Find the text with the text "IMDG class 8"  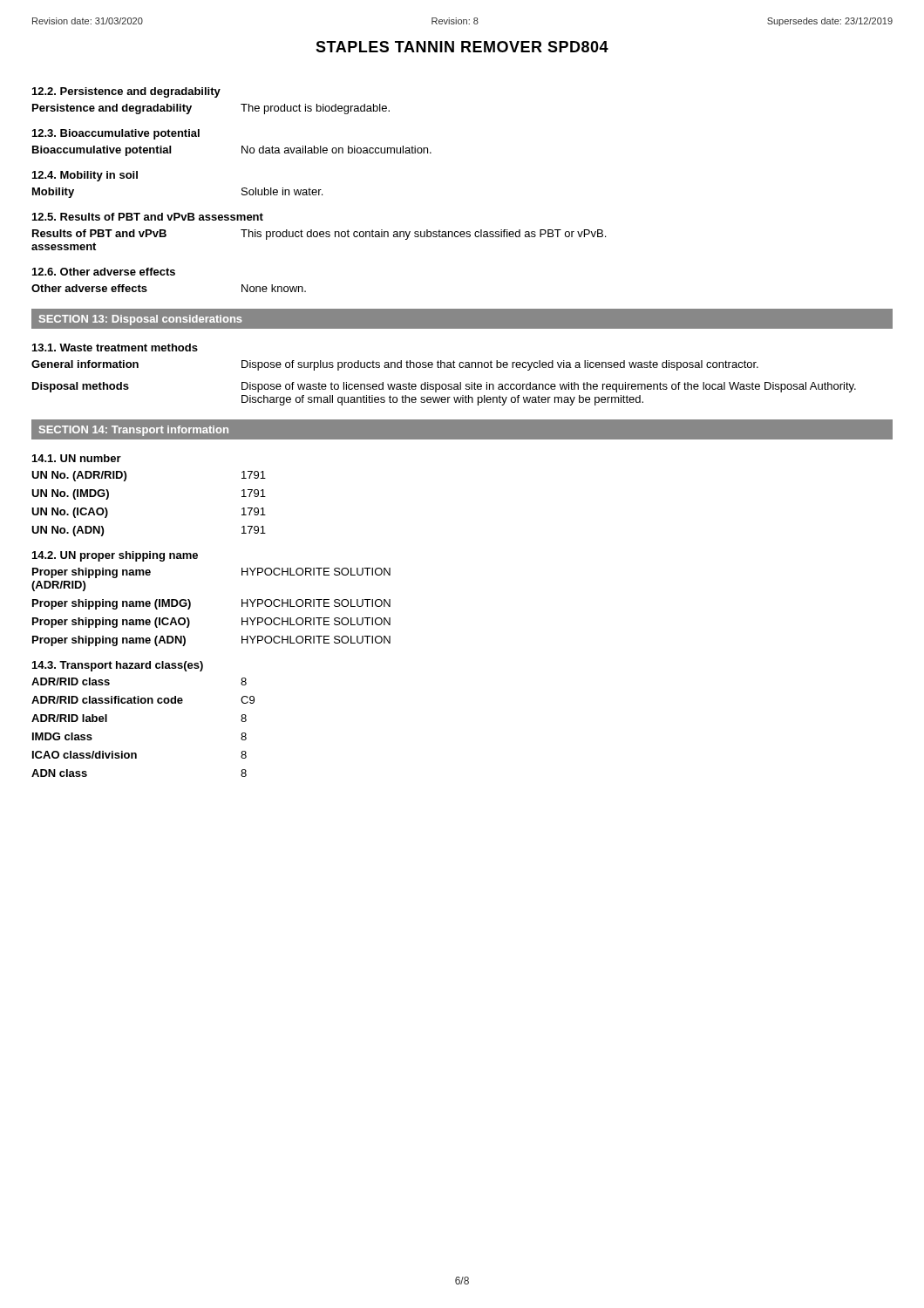point(67,736)
